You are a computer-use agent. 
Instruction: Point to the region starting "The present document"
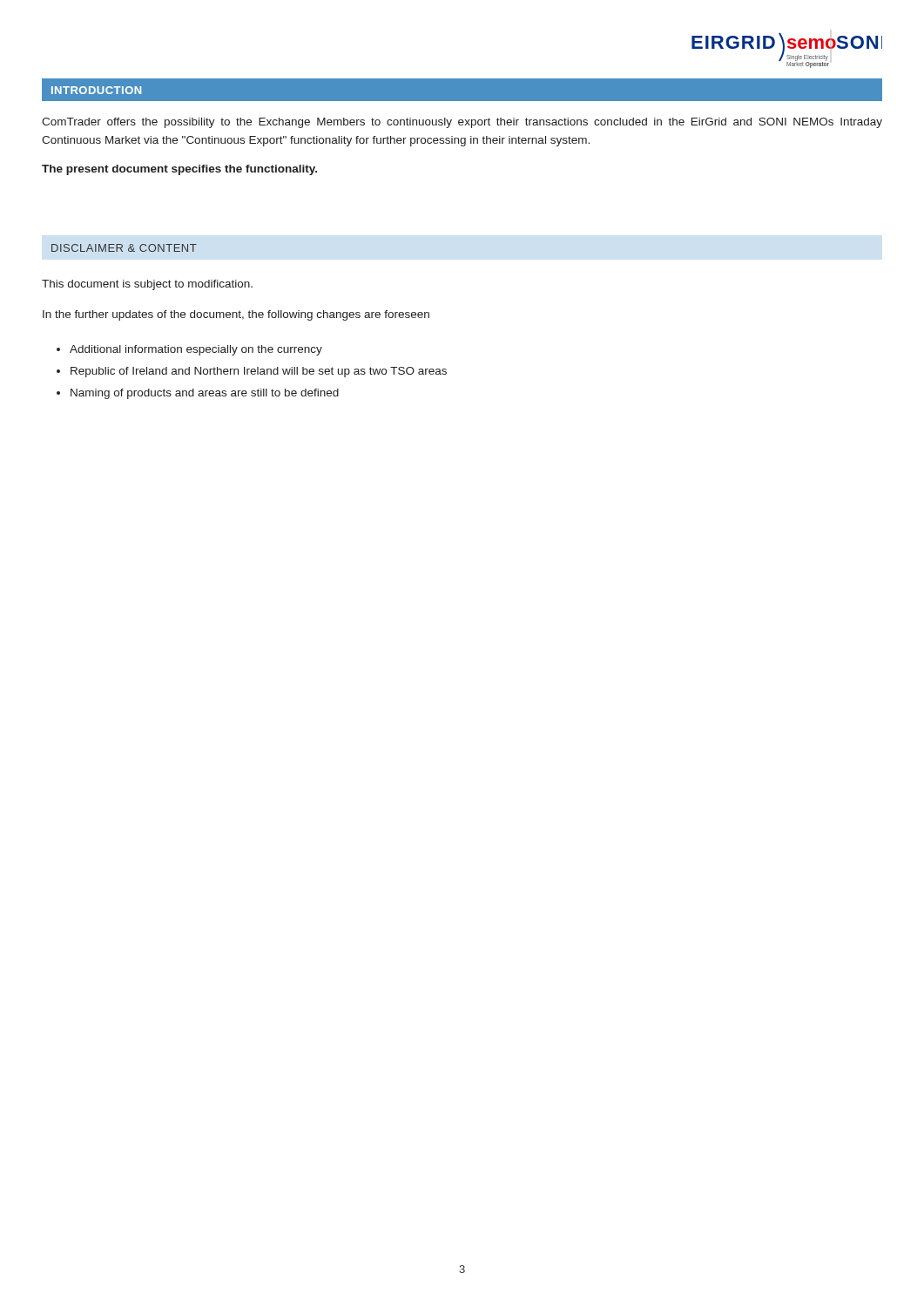pyautogui.click(x=180, y=168)
